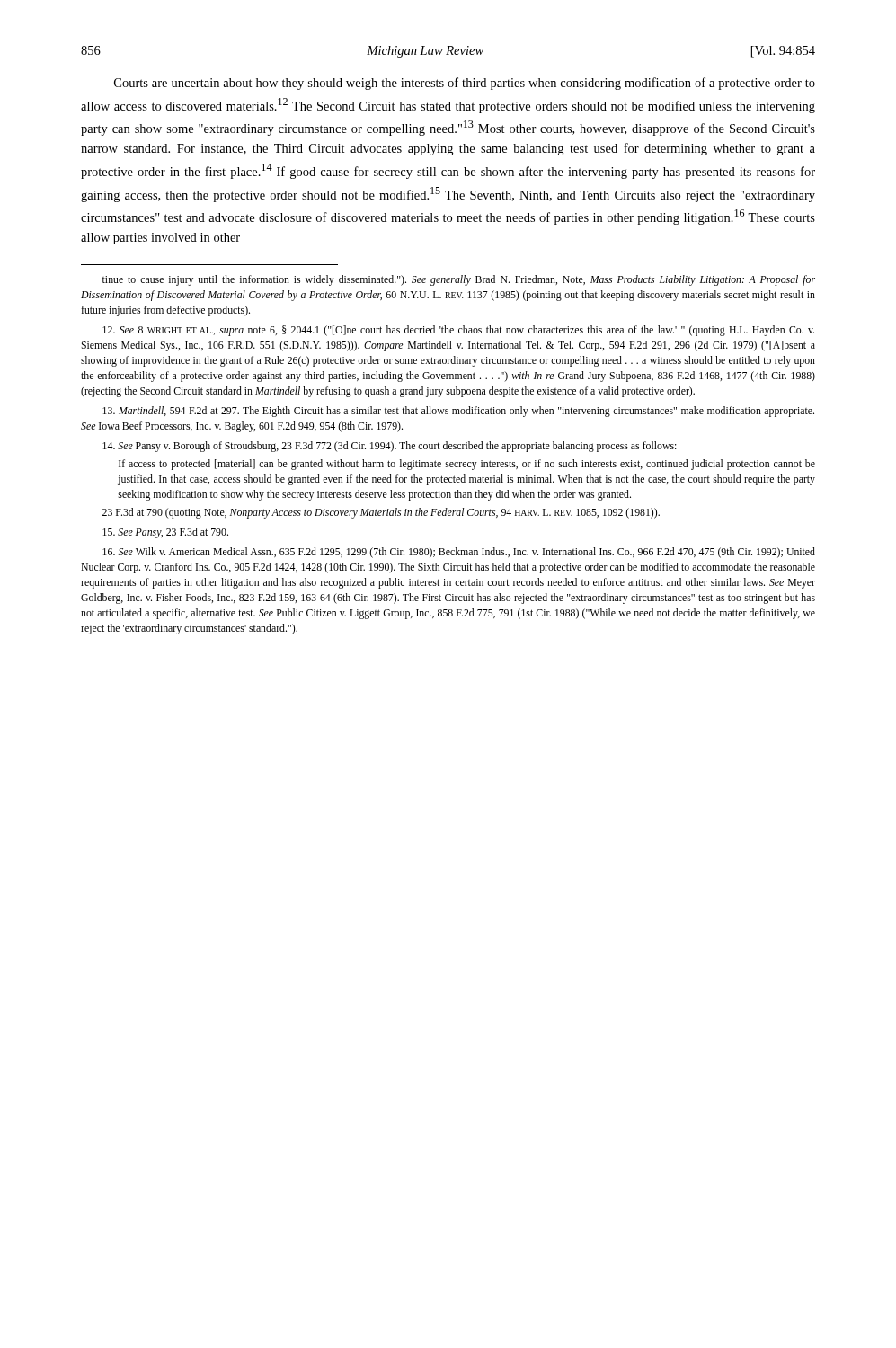Find the footnote that says "See Pansy, 23 F.3d at 790."
Image resolution: width=896 pixels, height=1348 pixels.
pyautogui.click(x=166, y=532)
